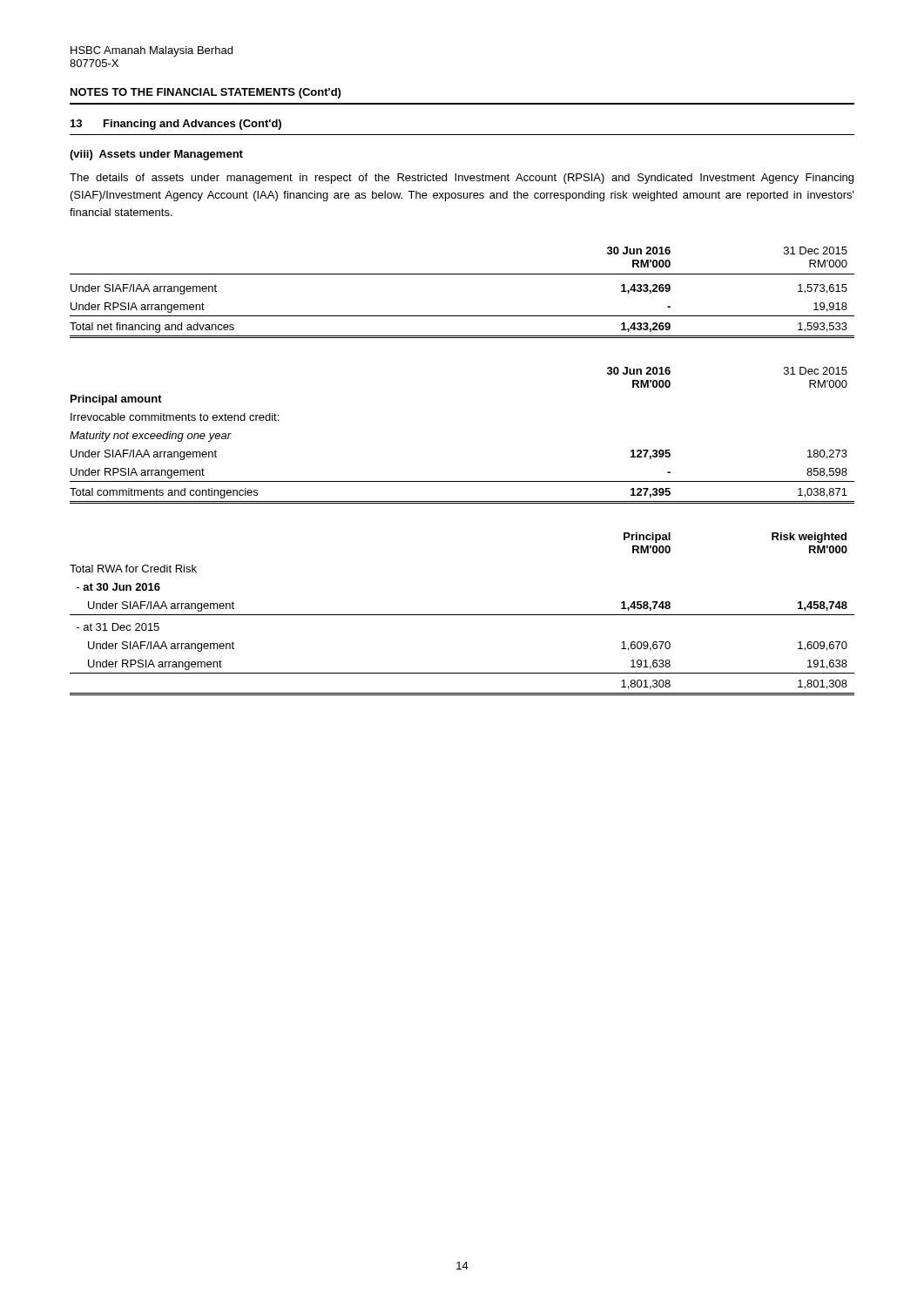Find the section header containing "13 Financing and Advances (Cont'd)"
Viewport: 924px width, 1307px height.
176,123
